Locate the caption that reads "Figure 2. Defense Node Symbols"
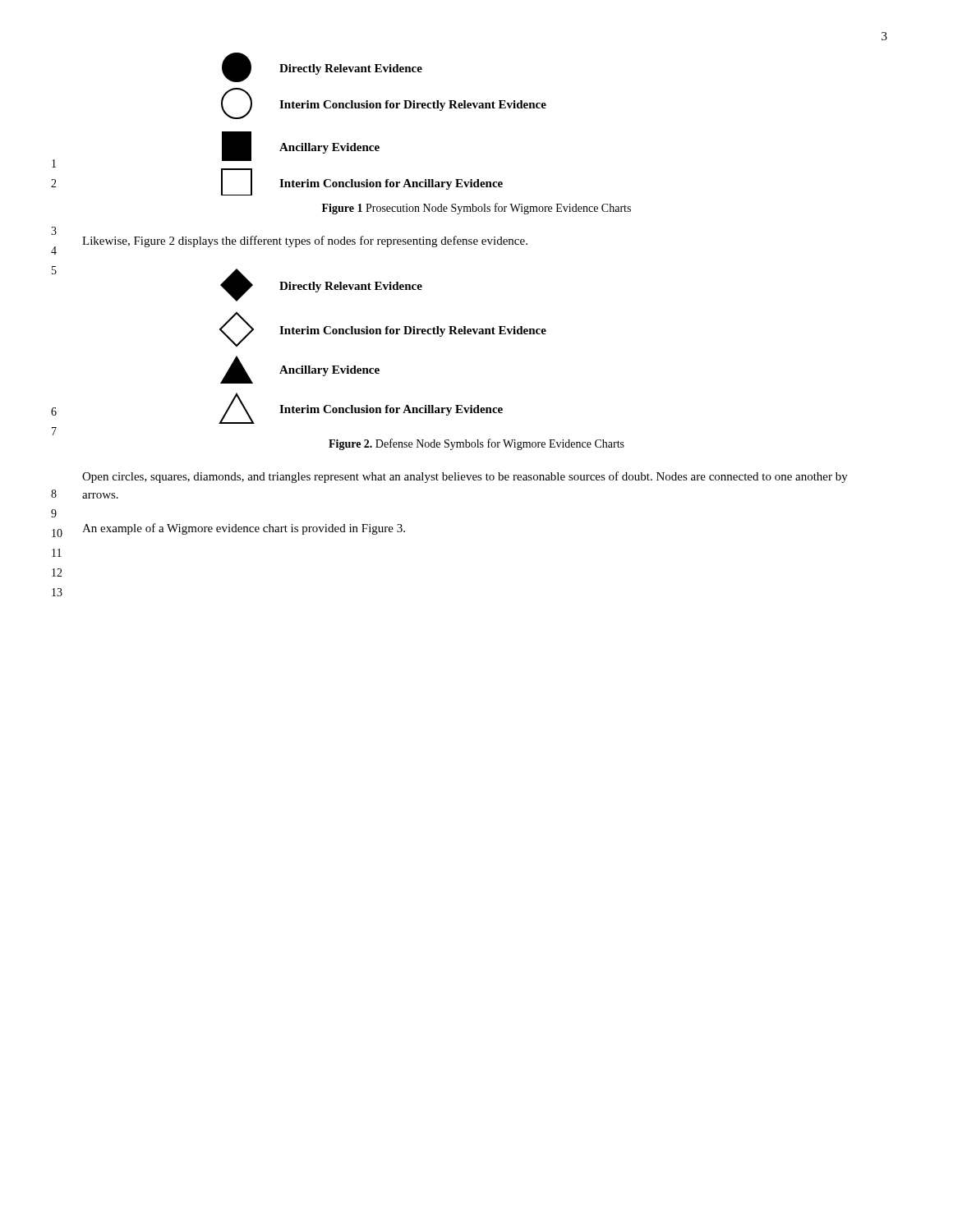953x1232 pixels. click(x=476, y=444)
